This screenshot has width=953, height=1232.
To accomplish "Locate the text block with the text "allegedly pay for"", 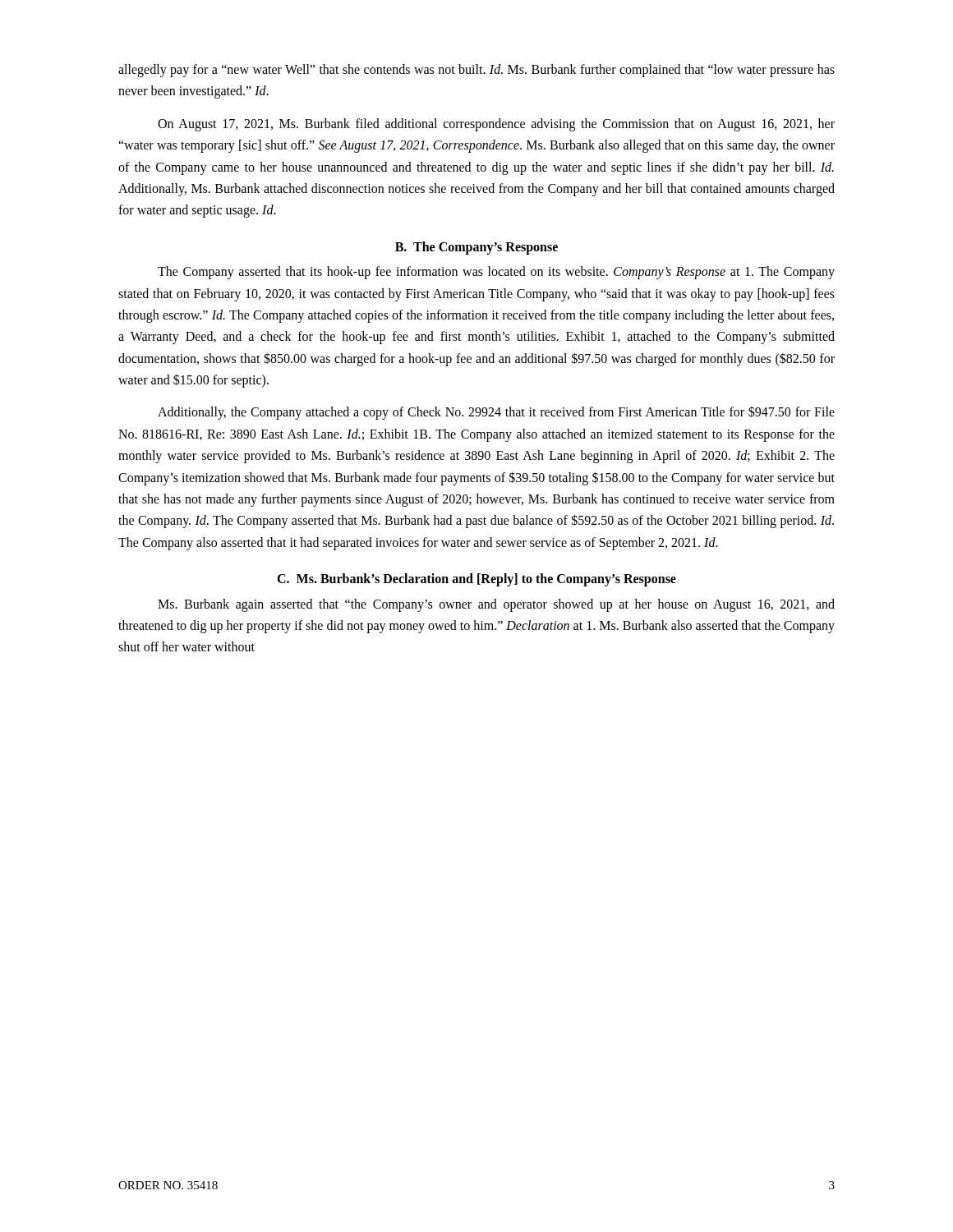I will coord(476,80).
